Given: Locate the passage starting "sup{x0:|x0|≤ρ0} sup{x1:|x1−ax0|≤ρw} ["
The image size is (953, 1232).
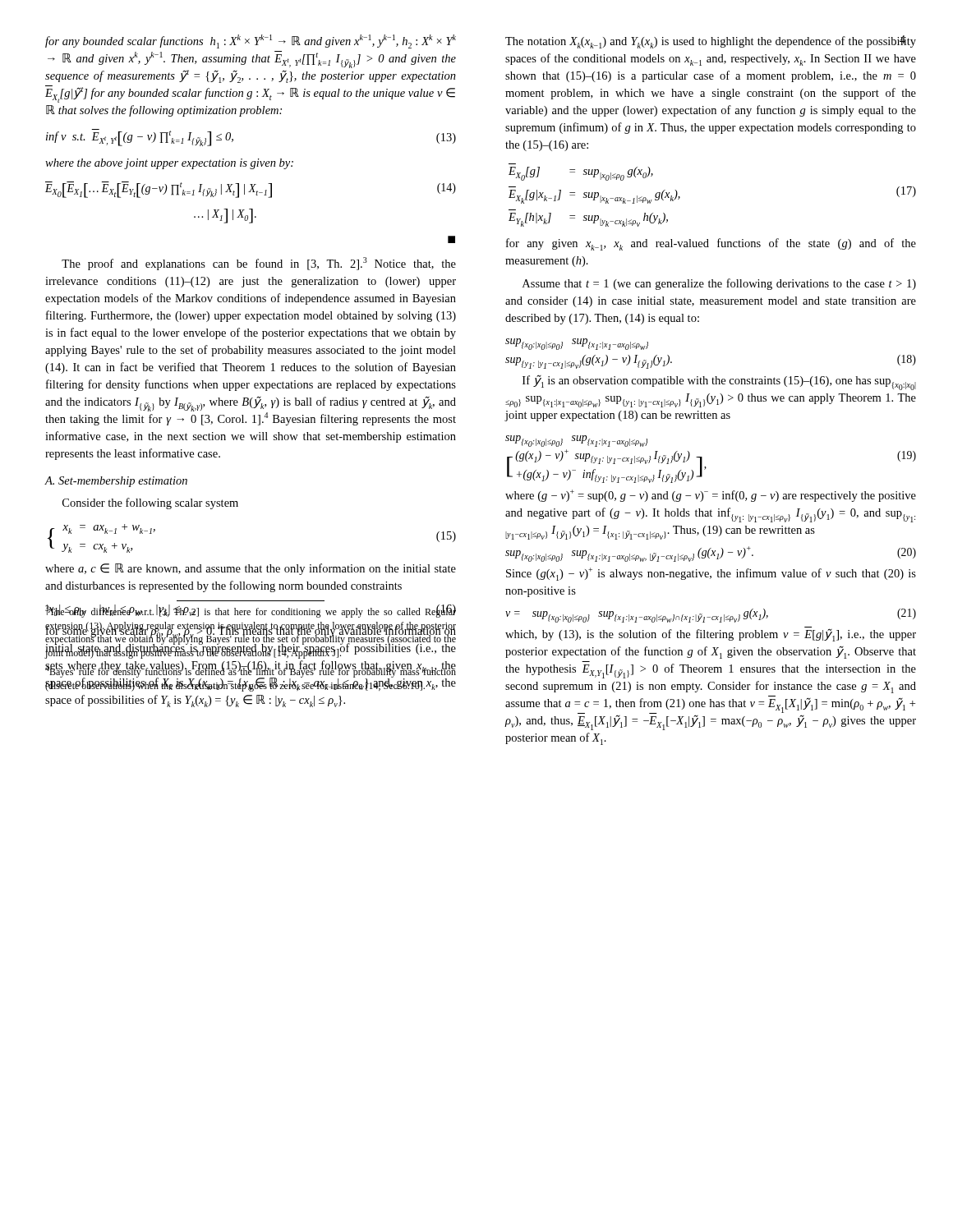Looking at the screenshot, I should click(x=711, y=456).
